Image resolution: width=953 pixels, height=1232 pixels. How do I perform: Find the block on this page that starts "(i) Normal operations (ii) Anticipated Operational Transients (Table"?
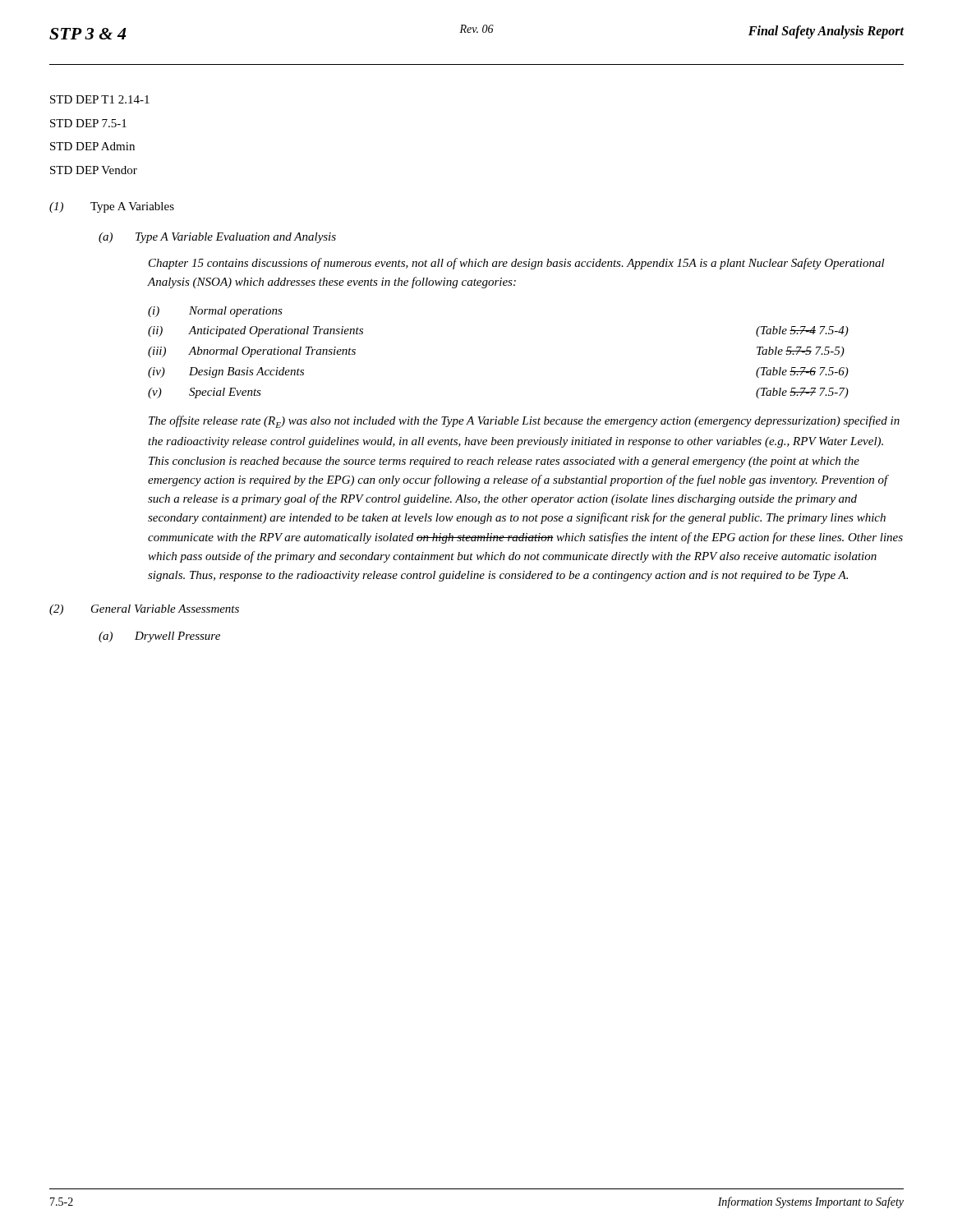click(215, 312)
